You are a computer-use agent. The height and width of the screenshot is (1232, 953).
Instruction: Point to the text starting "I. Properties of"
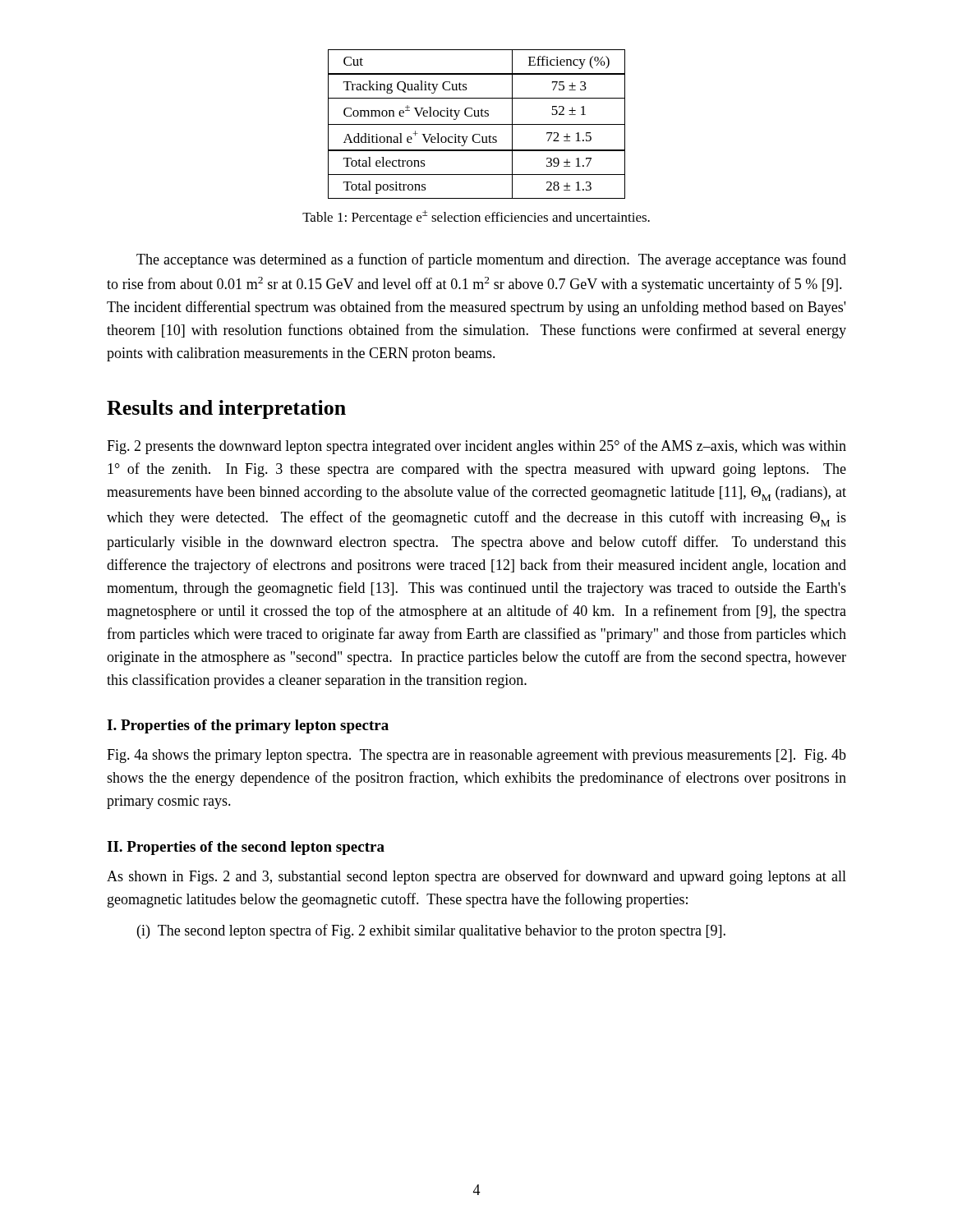pyautogui.click(x=248, y=725)
